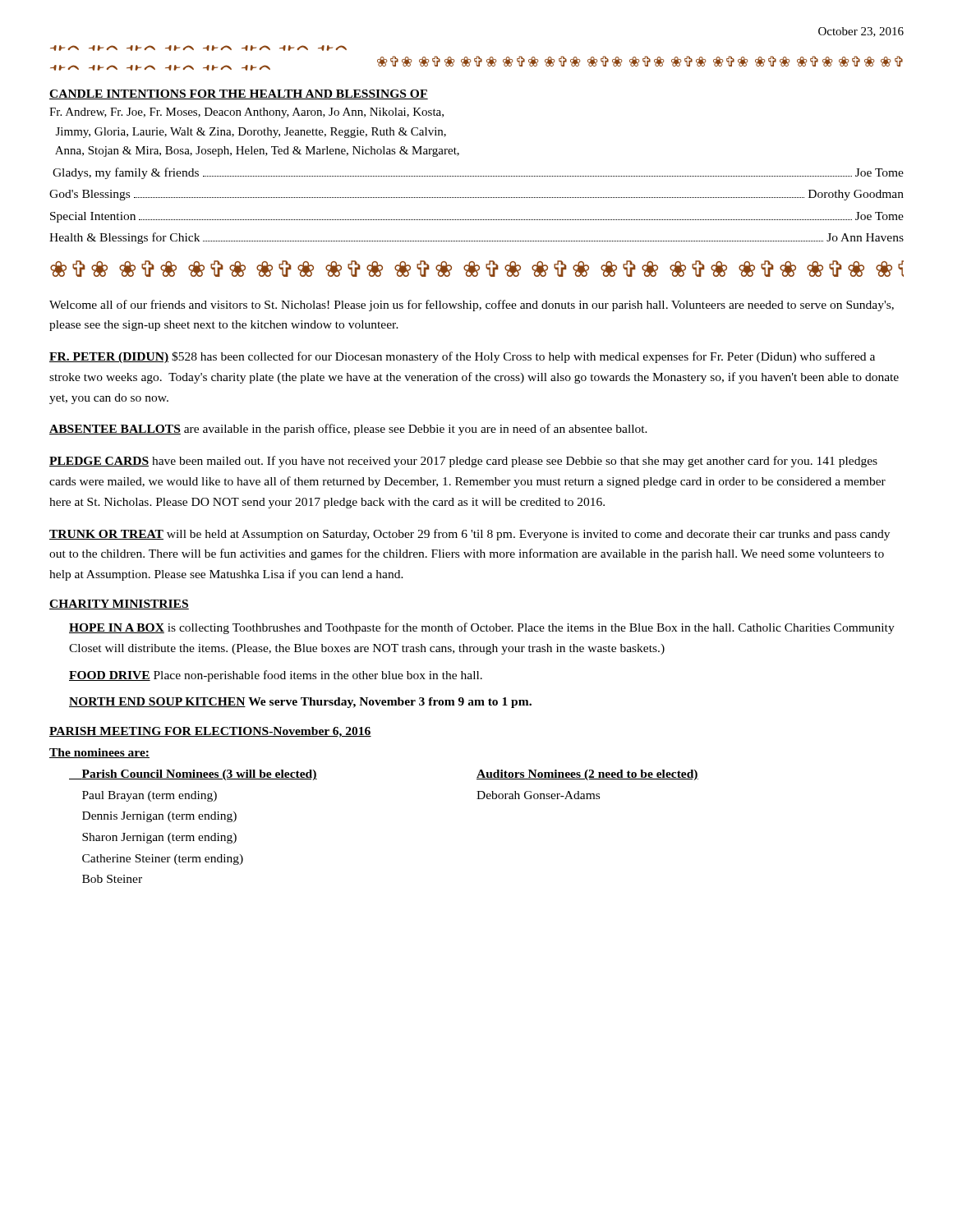Select the text block containing "NORTH END SOUP KITCHEN We serve Thursday, November"

tap(300, 701)
